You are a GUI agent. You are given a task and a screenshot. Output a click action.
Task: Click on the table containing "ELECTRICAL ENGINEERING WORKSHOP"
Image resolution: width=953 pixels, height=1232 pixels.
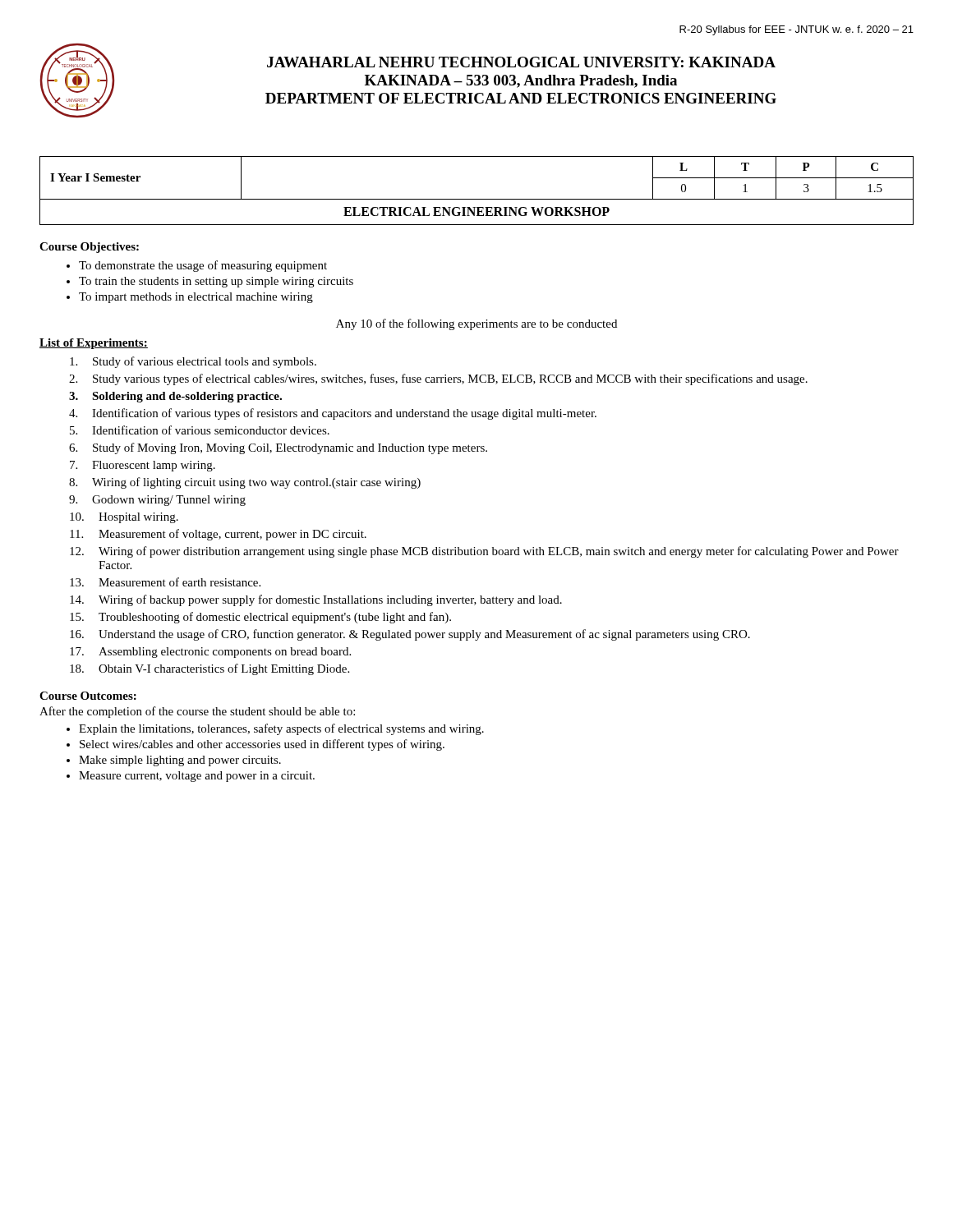point(476,191)
